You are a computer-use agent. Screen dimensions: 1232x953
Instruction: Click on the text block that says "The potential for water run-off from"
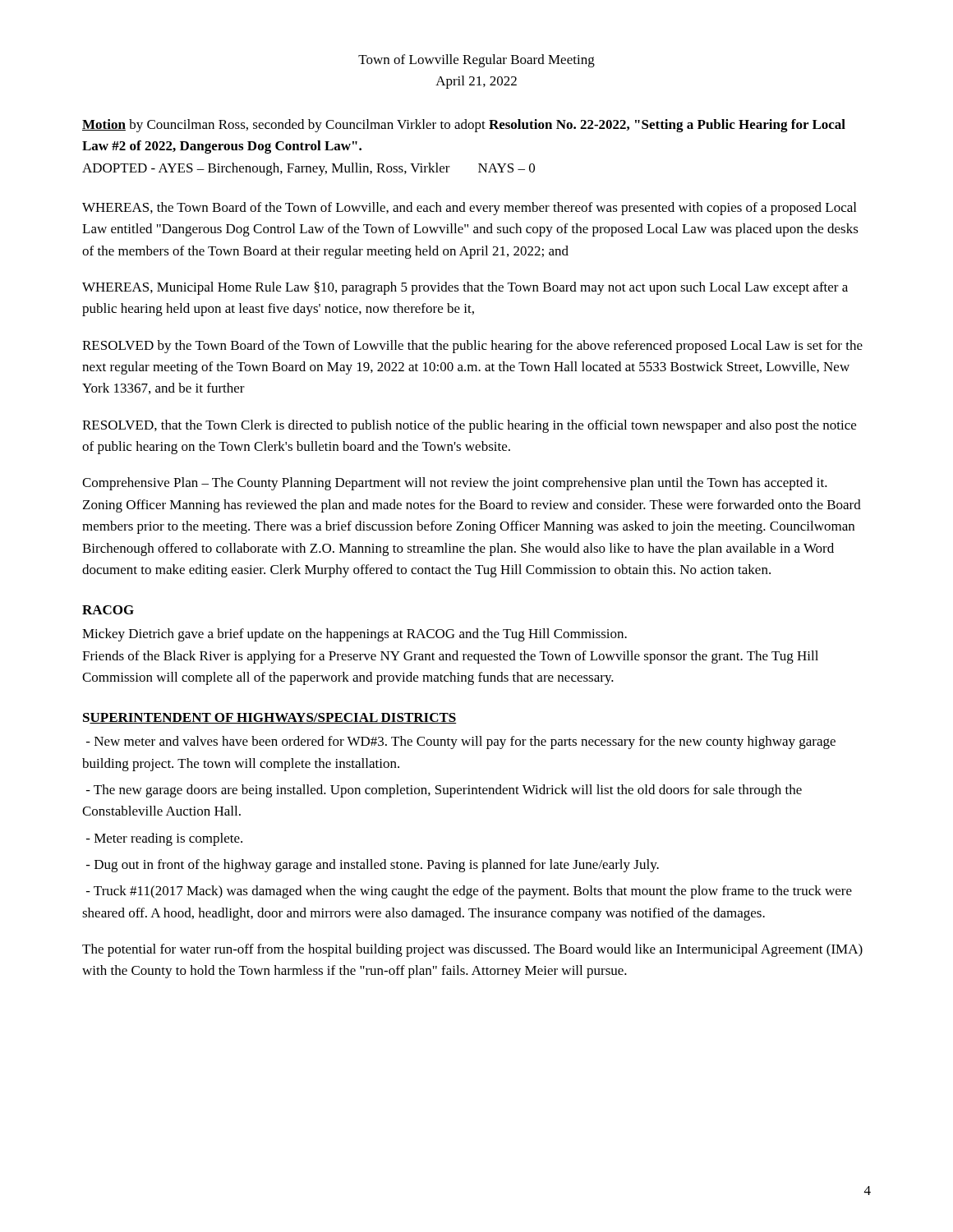tap(472, 960)
